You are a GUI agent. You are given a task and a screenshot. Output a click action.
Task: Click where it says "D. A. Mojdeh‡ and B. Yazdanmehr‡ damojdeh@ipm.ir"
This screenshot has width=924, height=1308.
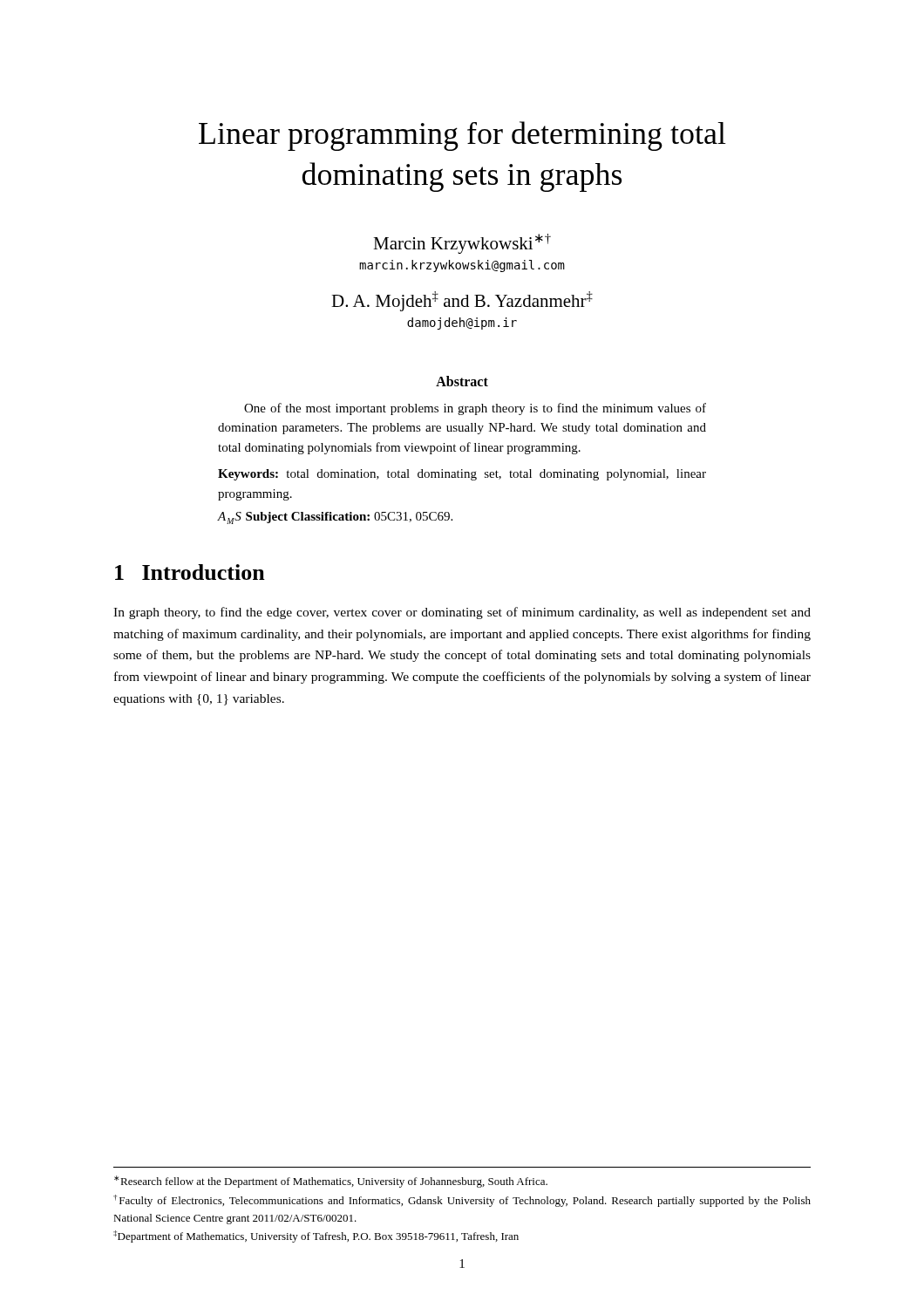click(462, 309)
